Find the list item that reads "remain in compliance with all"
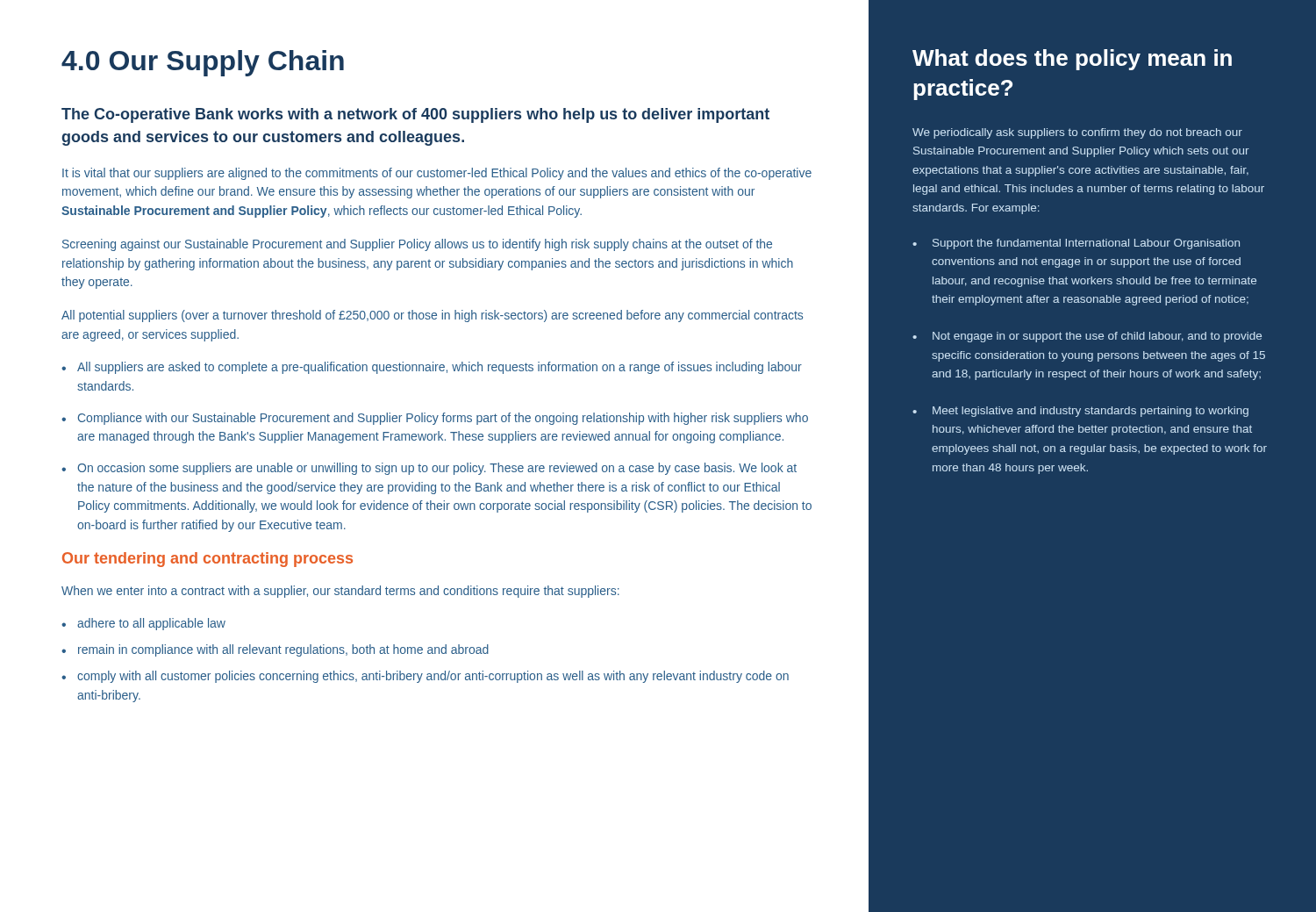Screen dimensions: 912x1316 coord(283,650)
